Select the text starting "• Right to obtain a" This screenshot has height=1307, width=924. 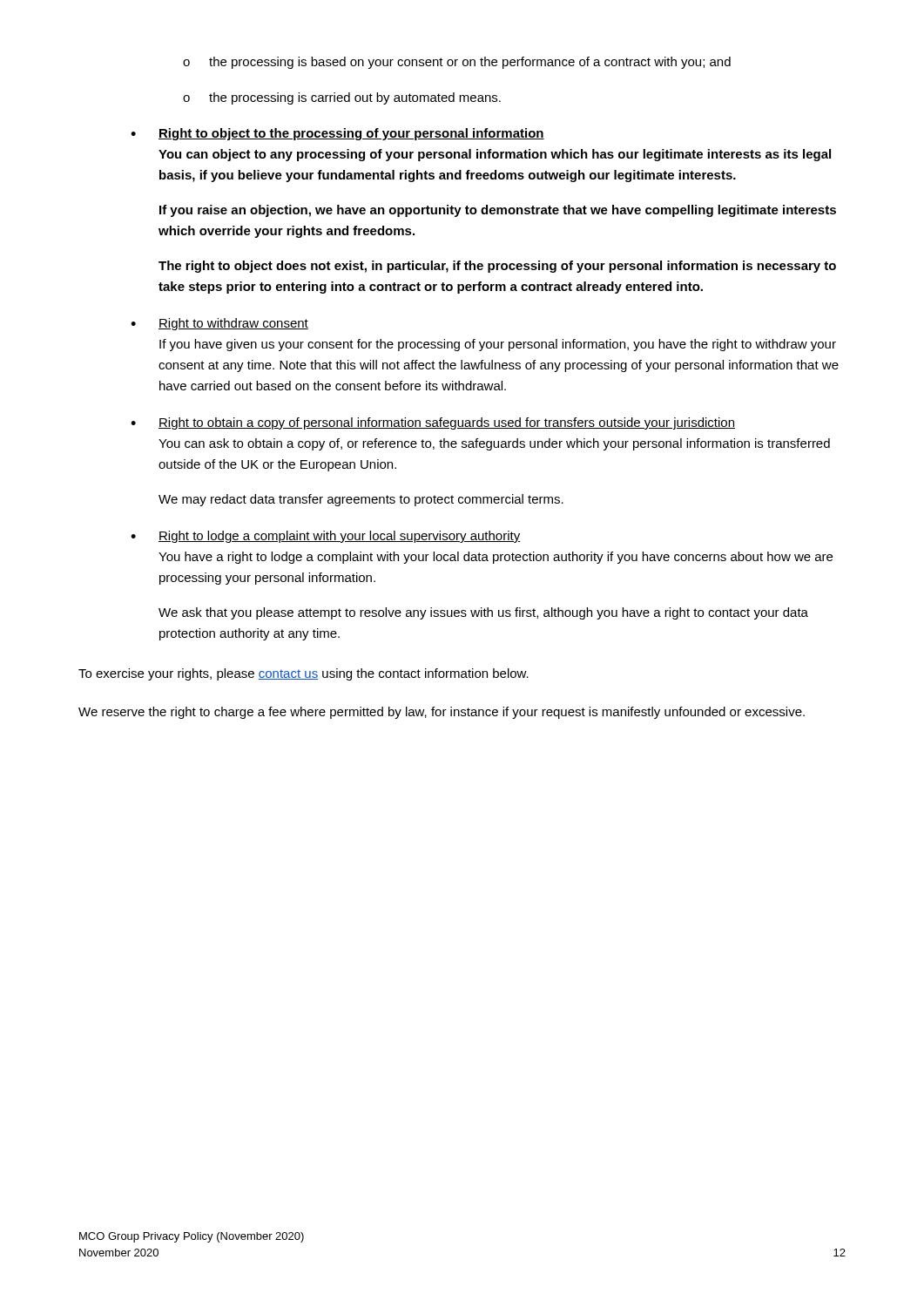click(488, 461)
